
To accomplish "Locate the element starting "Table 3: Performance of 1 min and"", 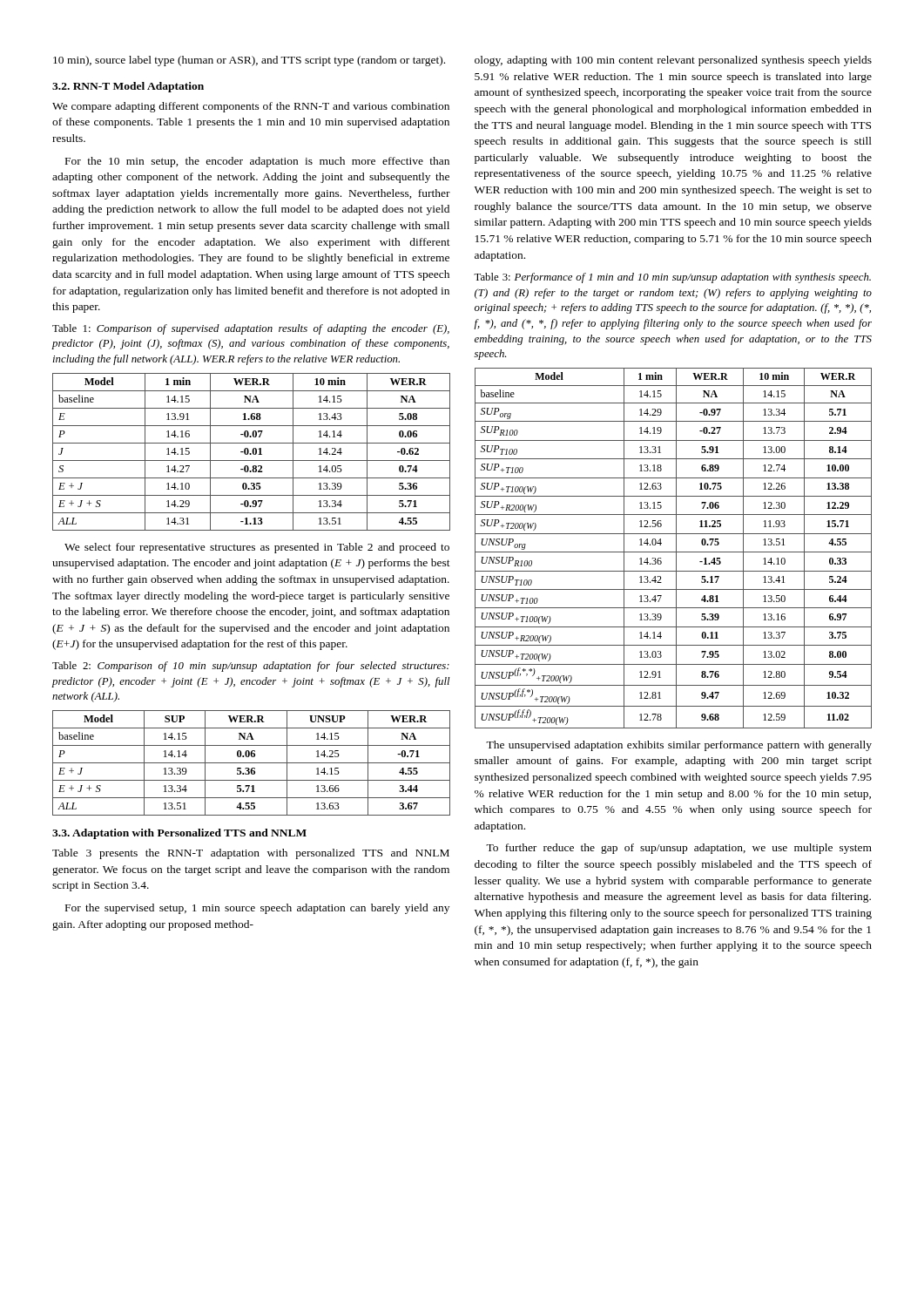I will (x=673, y=316).
